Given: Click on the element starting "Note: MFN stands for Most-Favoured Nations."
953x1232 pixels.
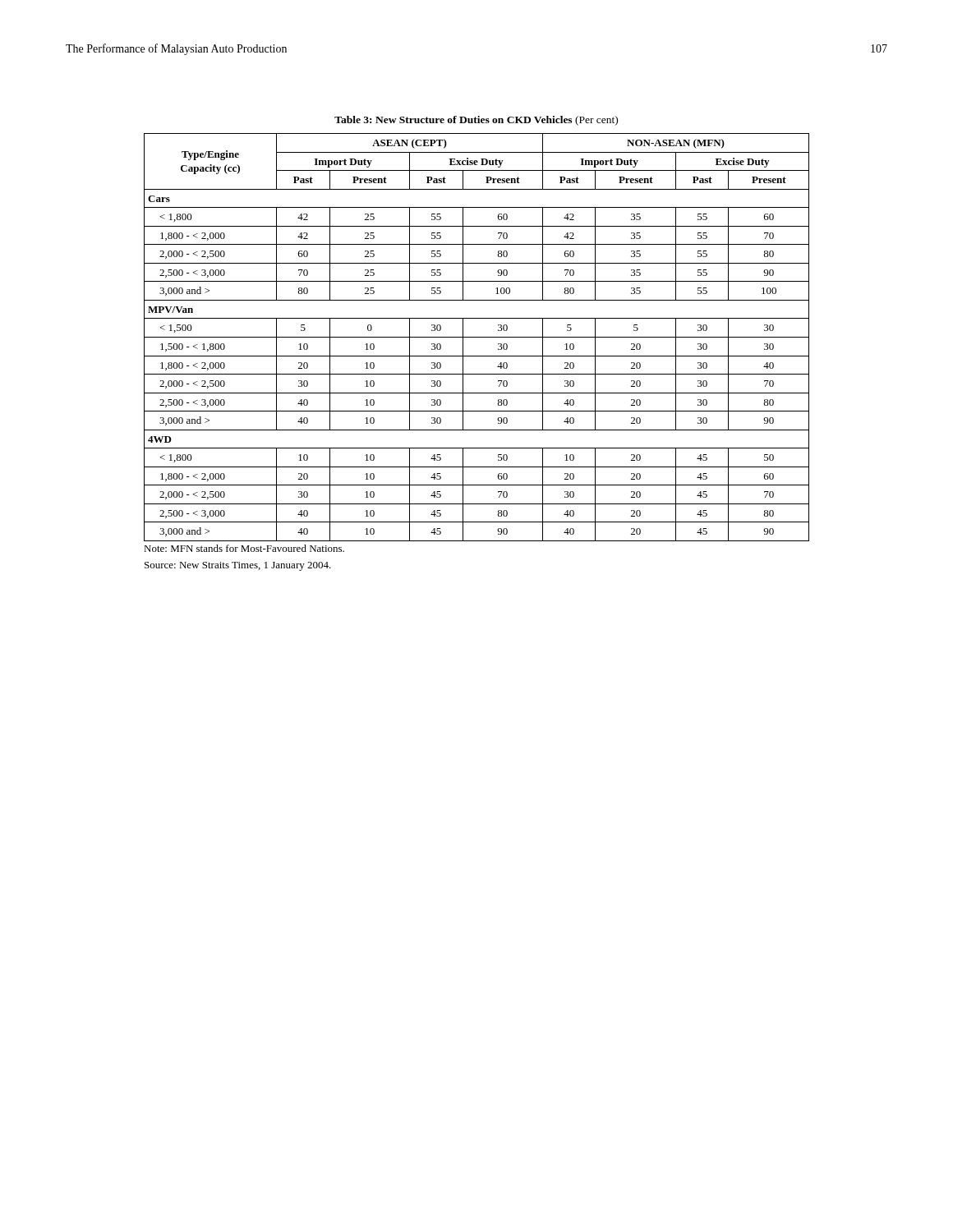Looking at the screenshot, I should click(244, 556).
